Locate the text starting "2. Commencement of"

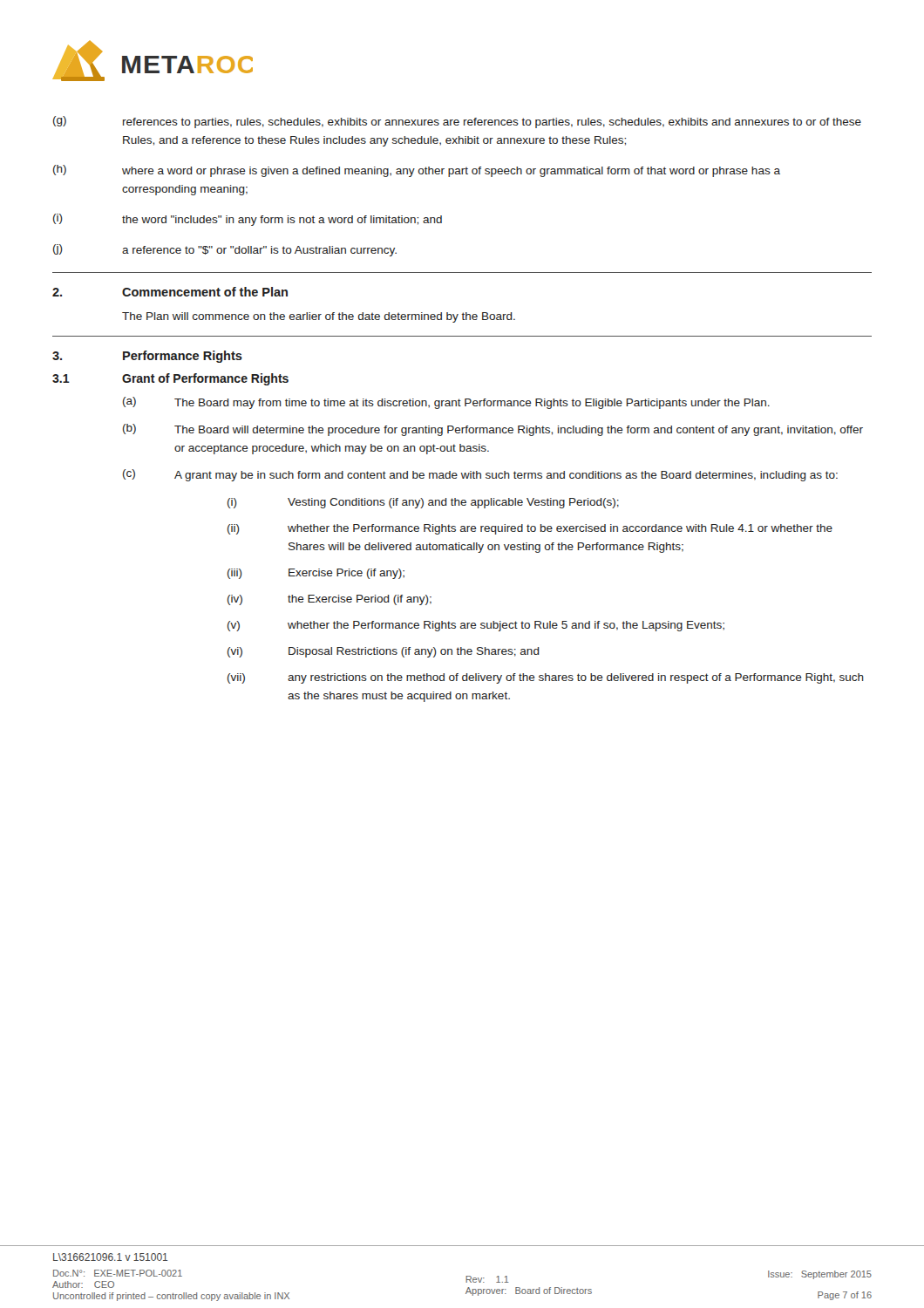tap(170, 292)
